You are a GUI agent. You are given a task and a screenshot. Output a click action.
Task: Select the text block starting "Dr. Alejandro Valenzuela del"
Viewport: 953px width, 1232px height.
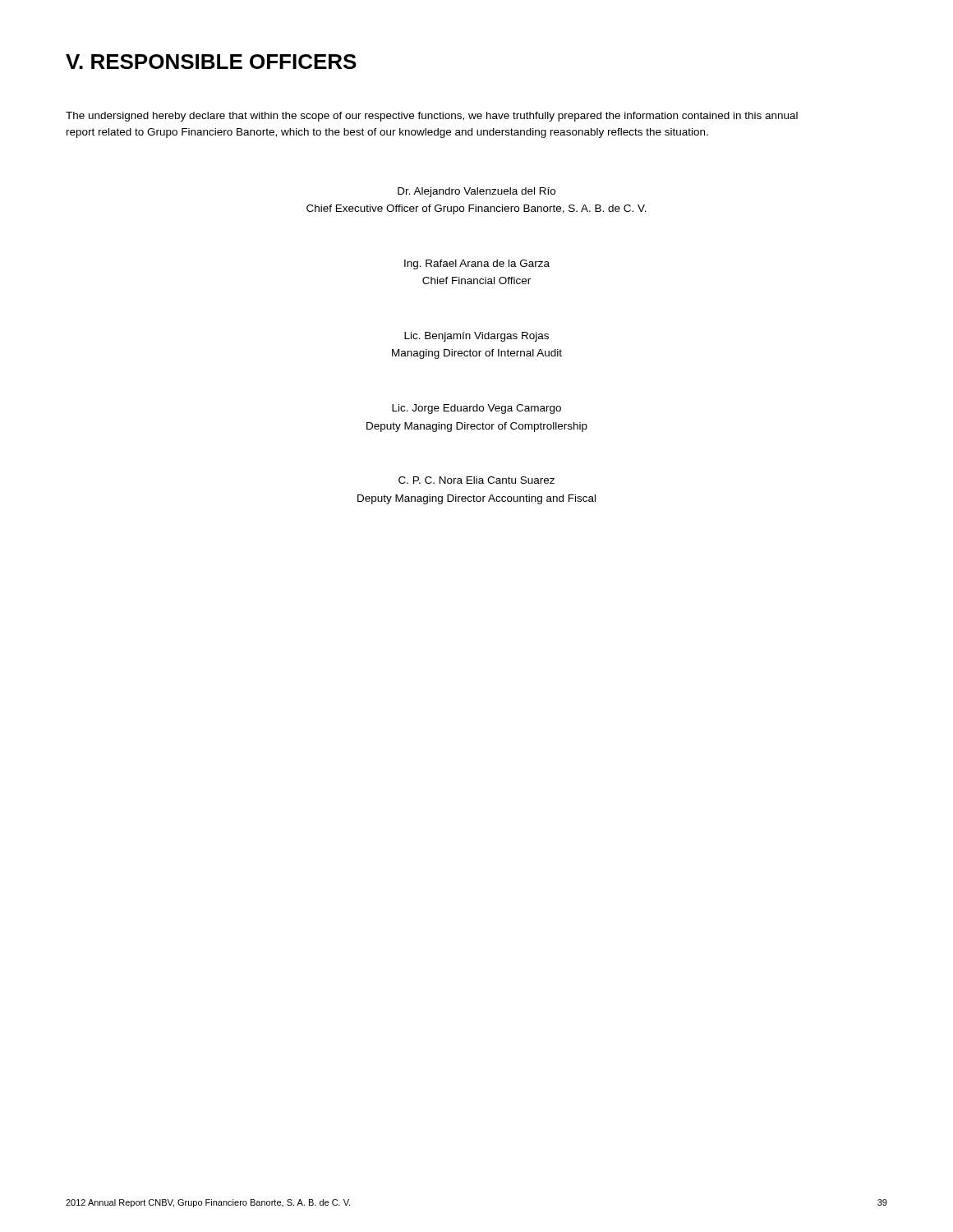coord(476,200)
